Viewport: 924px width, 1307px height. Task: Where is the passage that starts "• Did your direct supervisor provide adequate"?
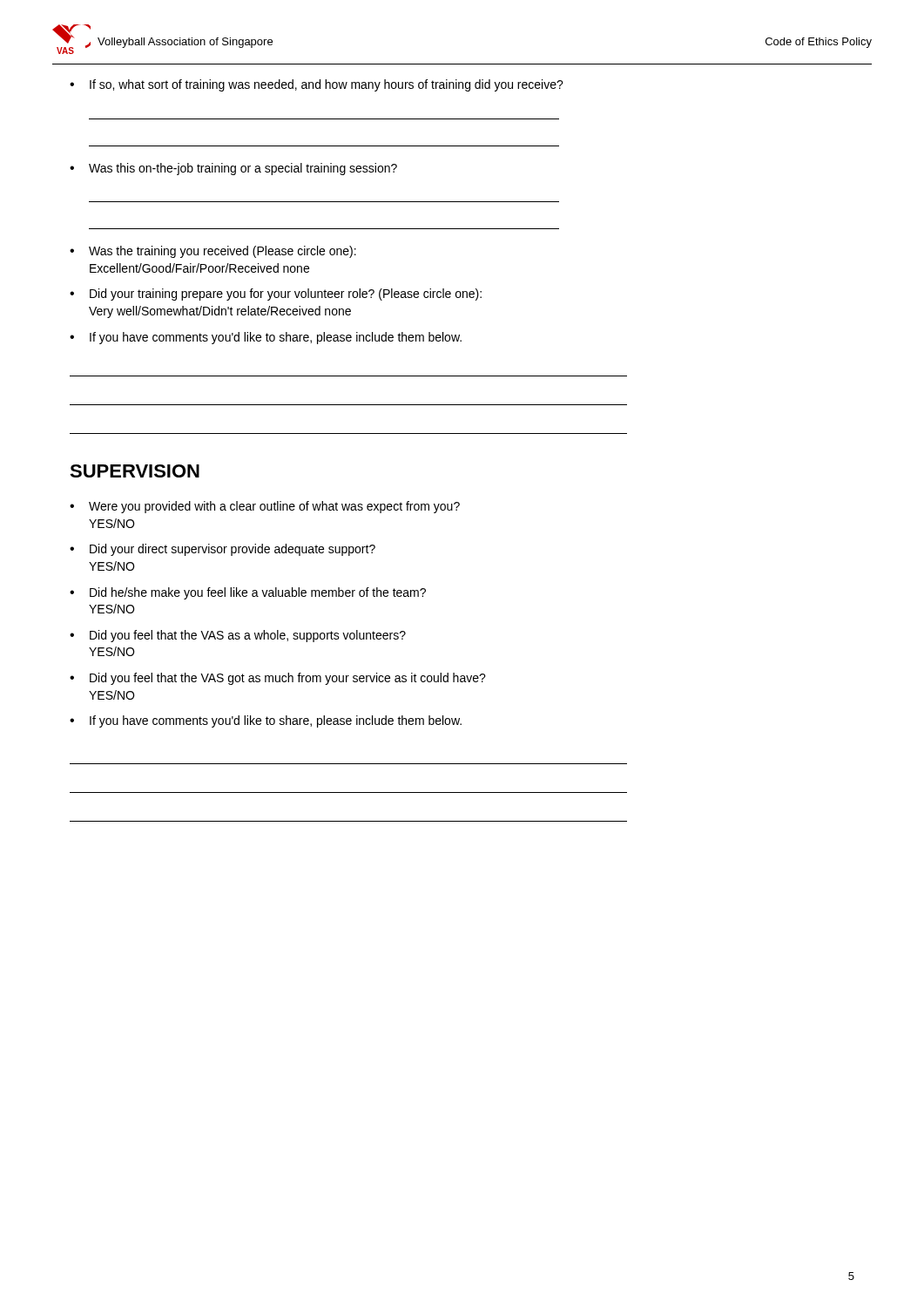[x=223, y=550]
